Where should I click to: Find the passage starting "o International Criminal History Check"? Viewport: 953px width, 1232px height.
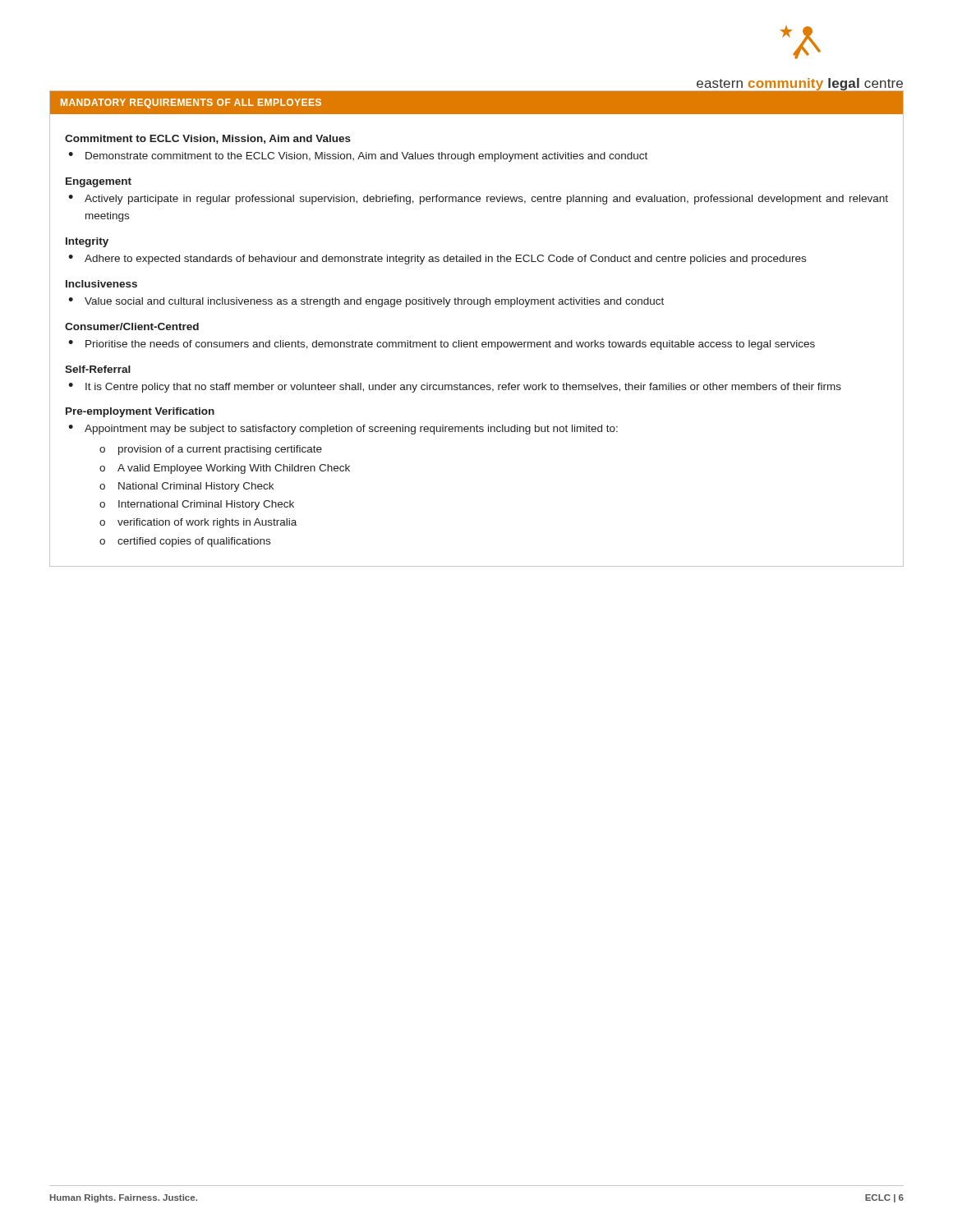197,505
